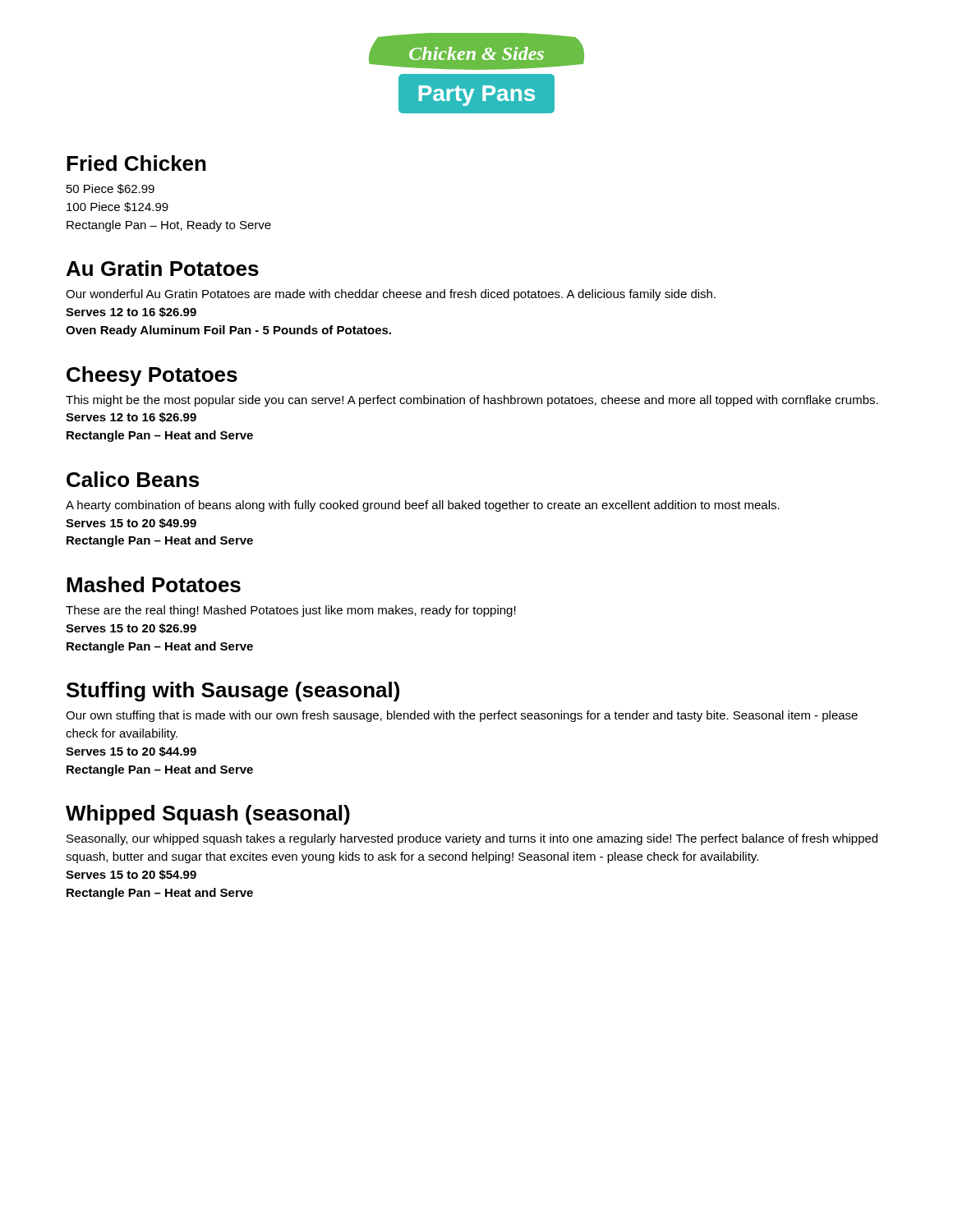Screen dimensions: 1232x953
Task: Select the element starting "Fried Chicken"
Action: pos(136,163)
